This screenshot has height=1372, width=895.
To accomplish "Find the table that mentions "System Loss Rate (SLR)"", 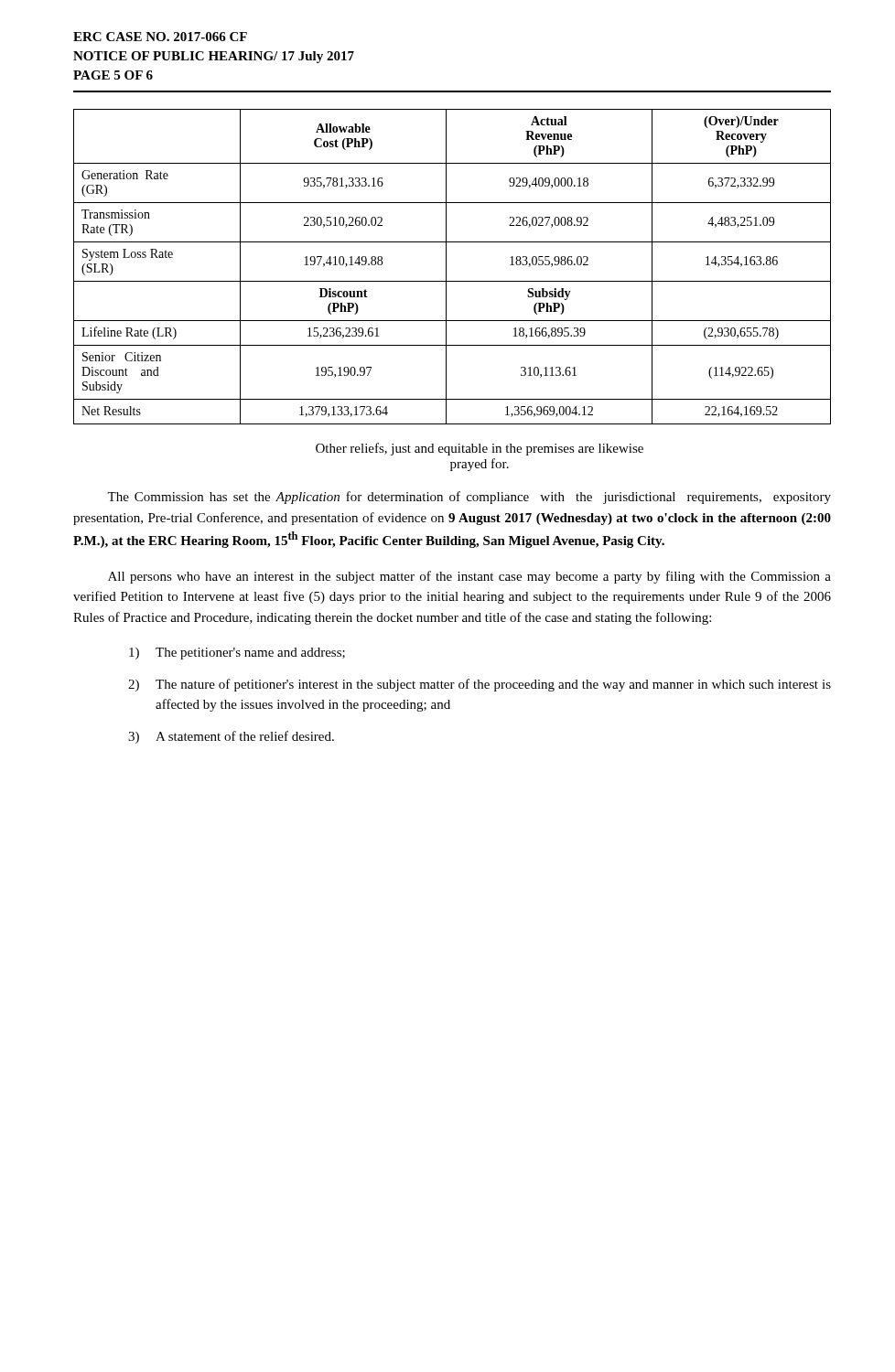I will [452, 267].
